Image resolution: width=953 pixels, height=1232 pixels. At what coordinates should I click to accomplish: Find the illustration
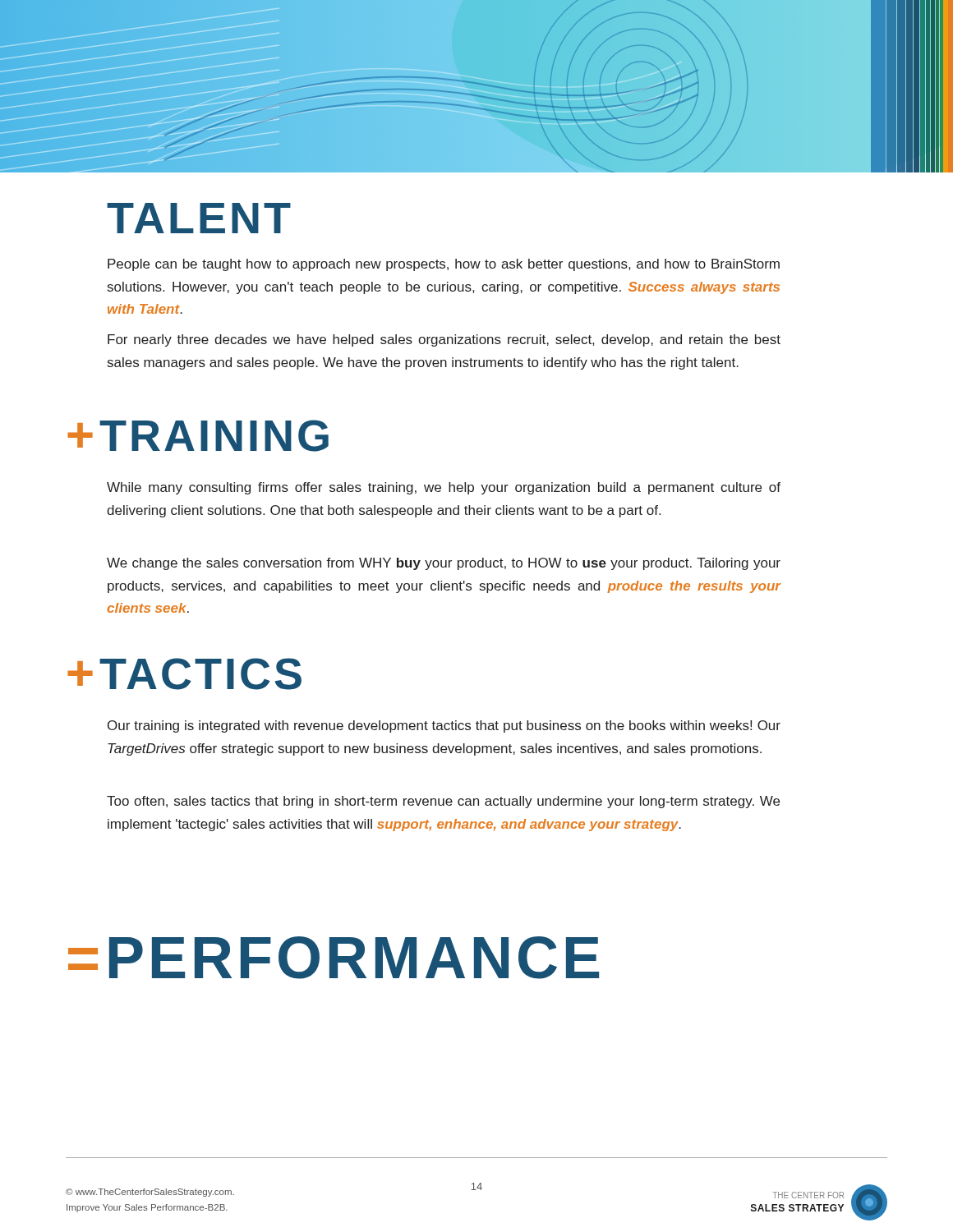tap(476, 86)
